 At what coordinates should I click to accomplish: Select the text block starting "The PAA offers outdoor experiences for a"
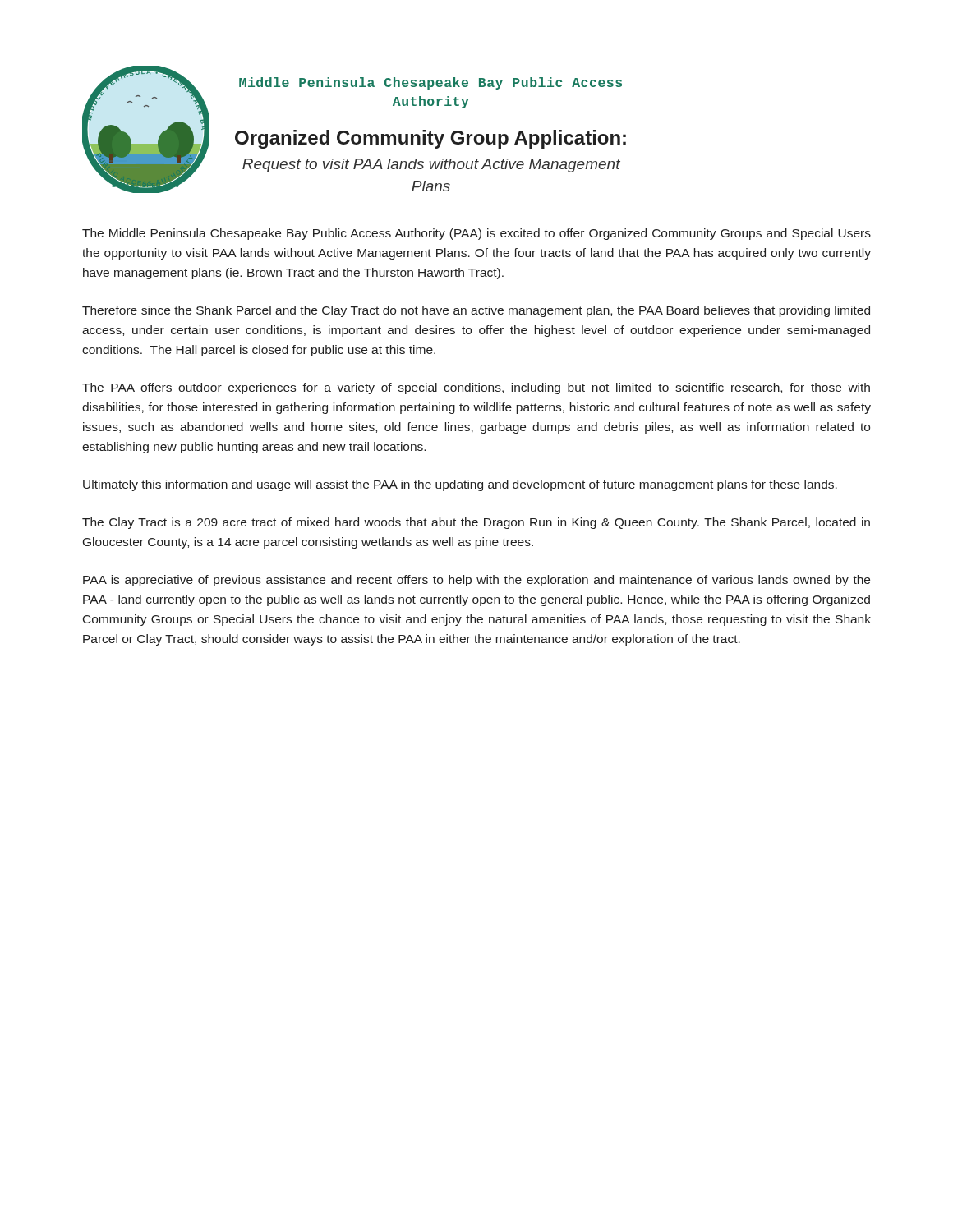tap(476, 417)
